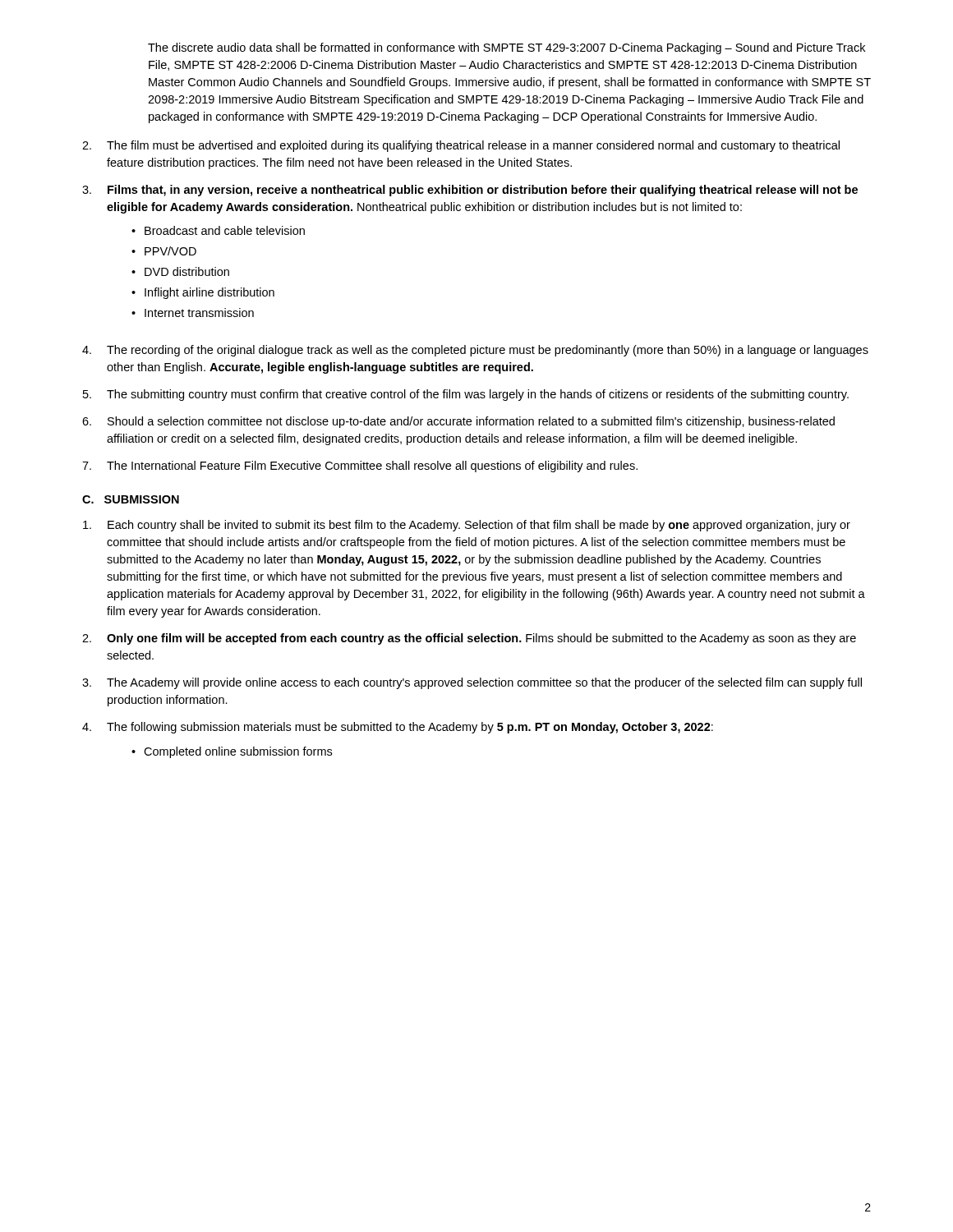Click the passage that begins "3. The Academy will provide"

pyautogui.click(x=476, y=692)
